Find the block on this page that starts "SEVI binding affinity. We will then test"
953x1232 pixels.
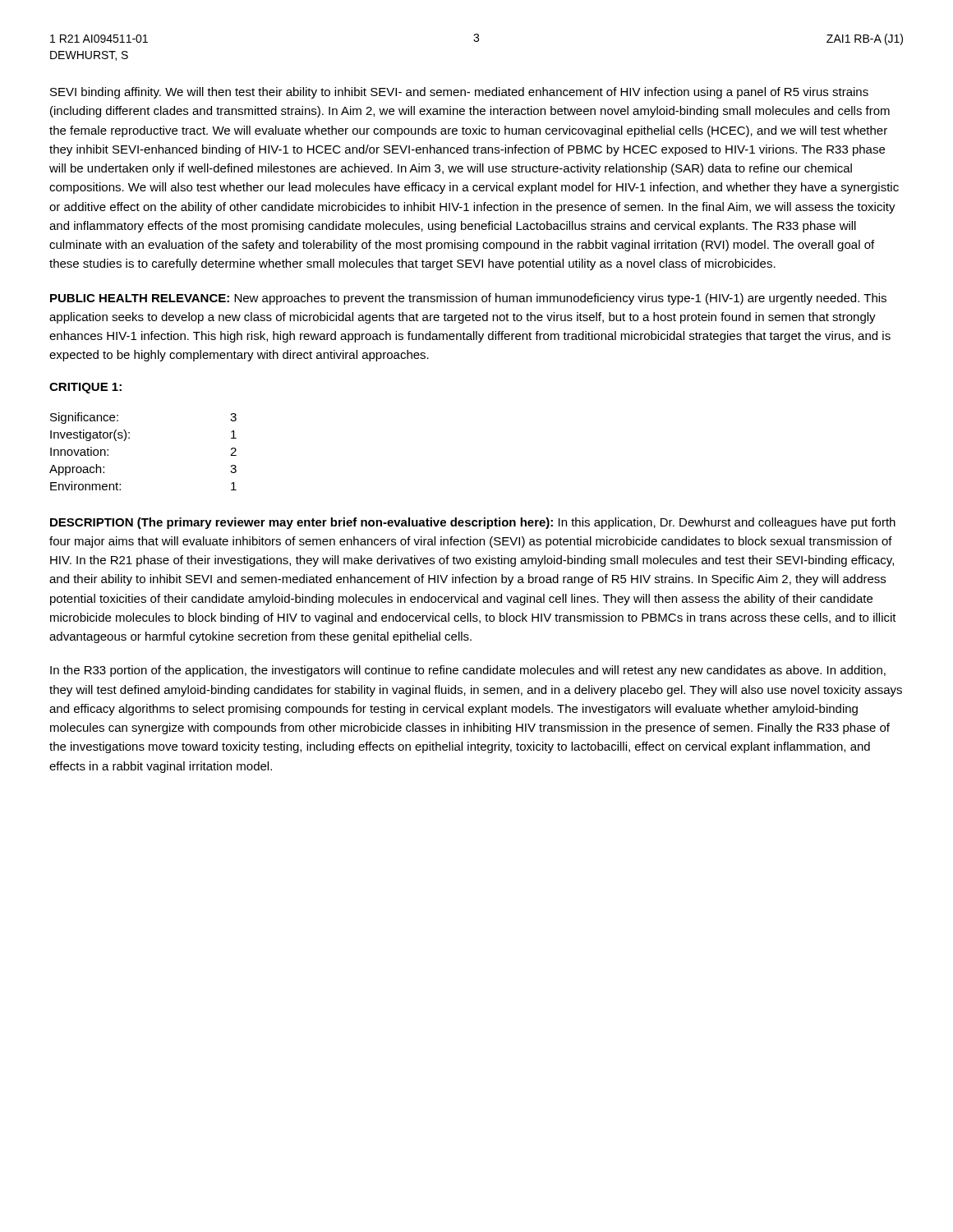pyautogui.click(x=474, y=178)
